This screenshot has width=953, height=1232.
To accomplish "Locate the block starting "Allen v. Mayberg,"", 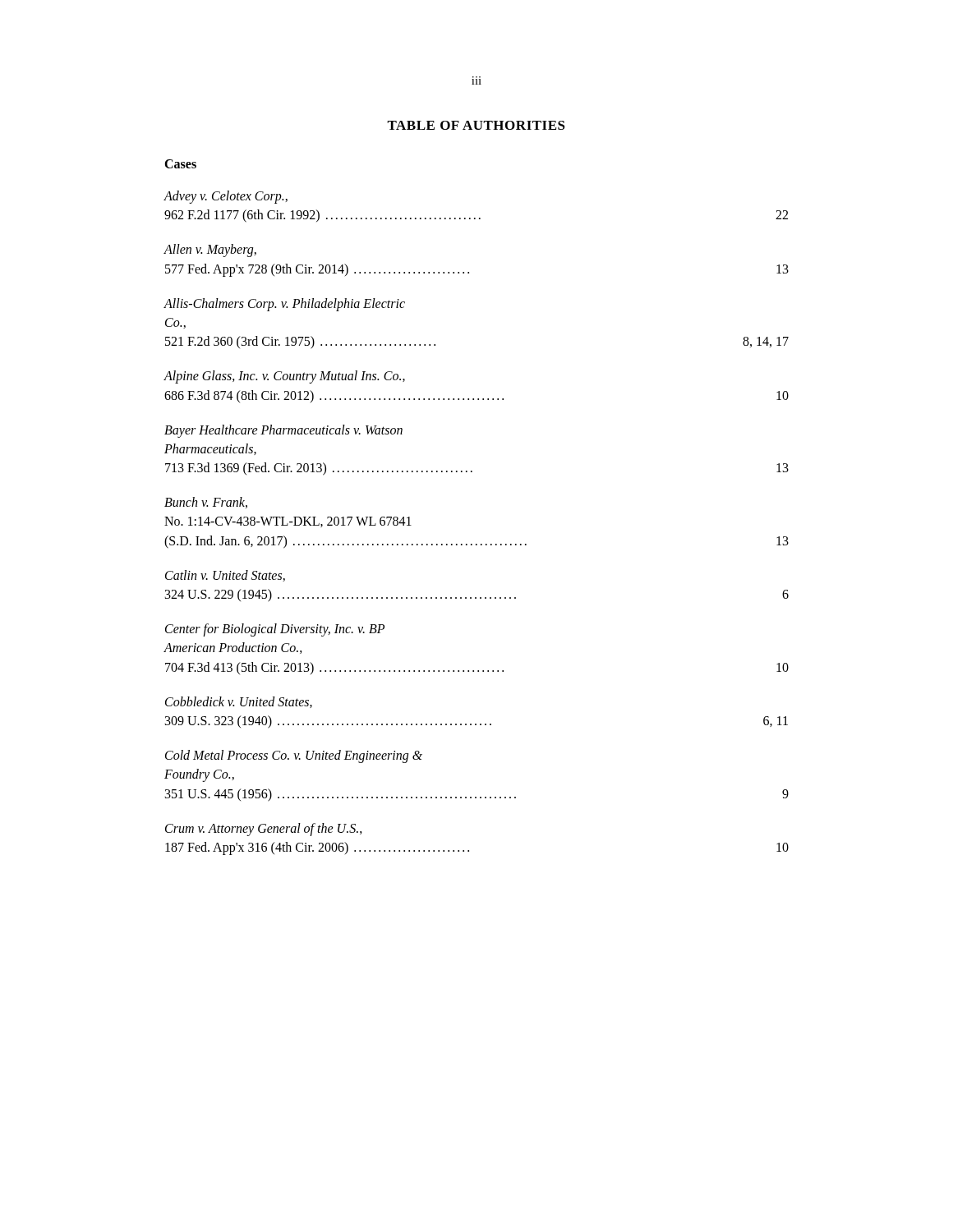I will click(x=210, y=251).
